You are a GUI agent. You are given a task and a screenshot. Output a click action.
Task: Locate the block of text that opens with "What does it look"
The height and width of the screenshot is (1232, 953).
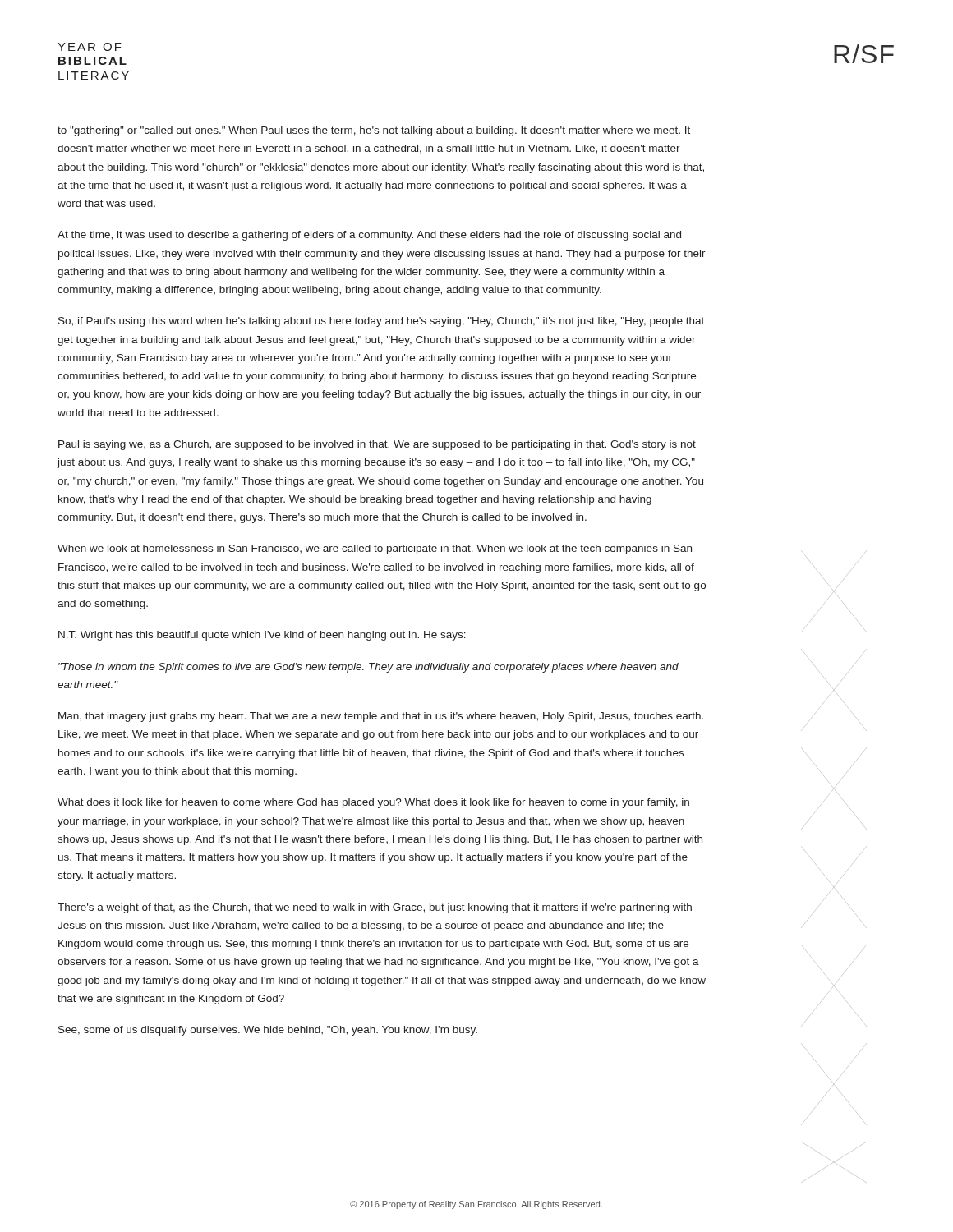(382, 839)
